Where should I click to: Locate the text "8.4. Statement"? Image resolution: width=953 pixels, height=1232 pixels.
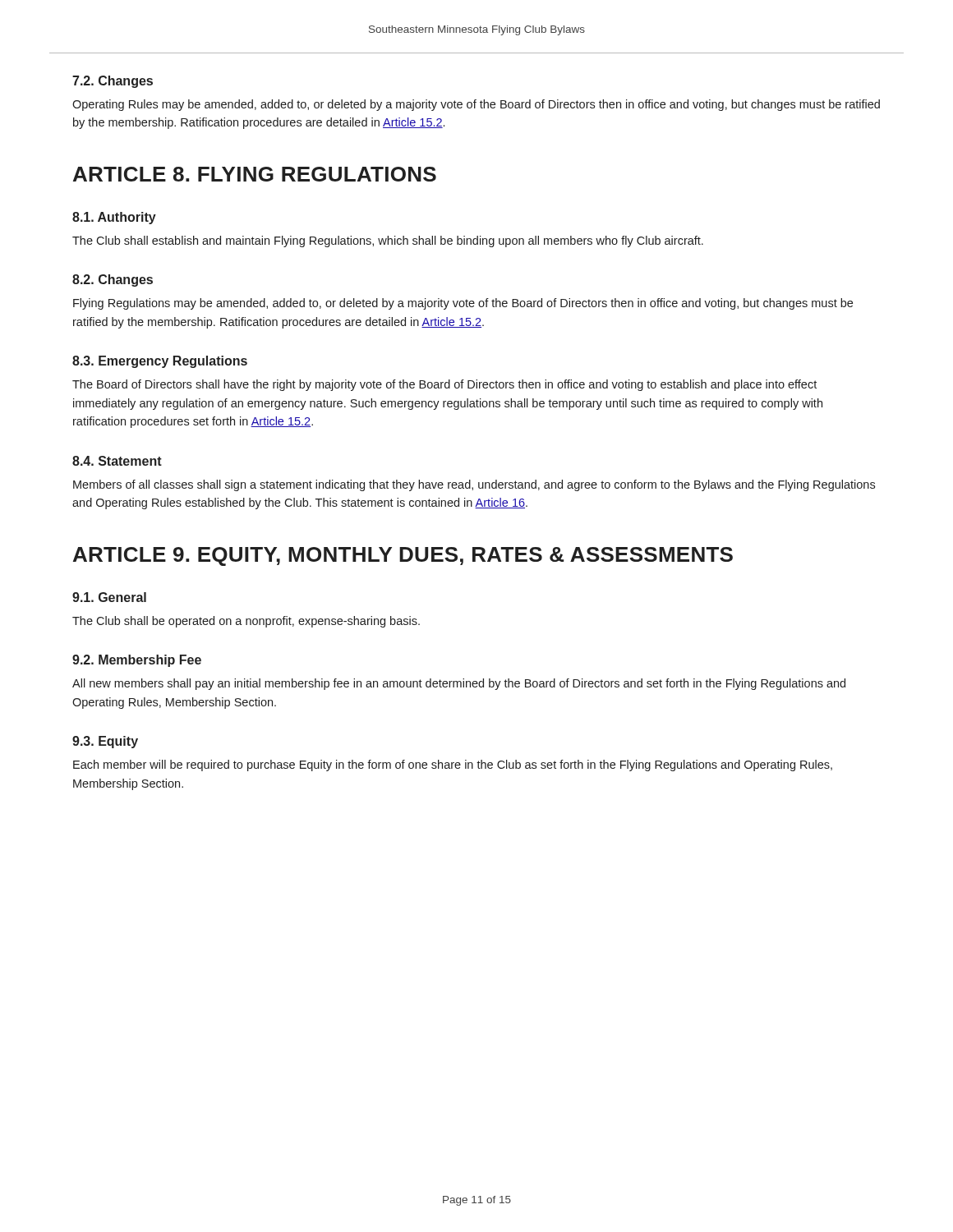[117, 461]
